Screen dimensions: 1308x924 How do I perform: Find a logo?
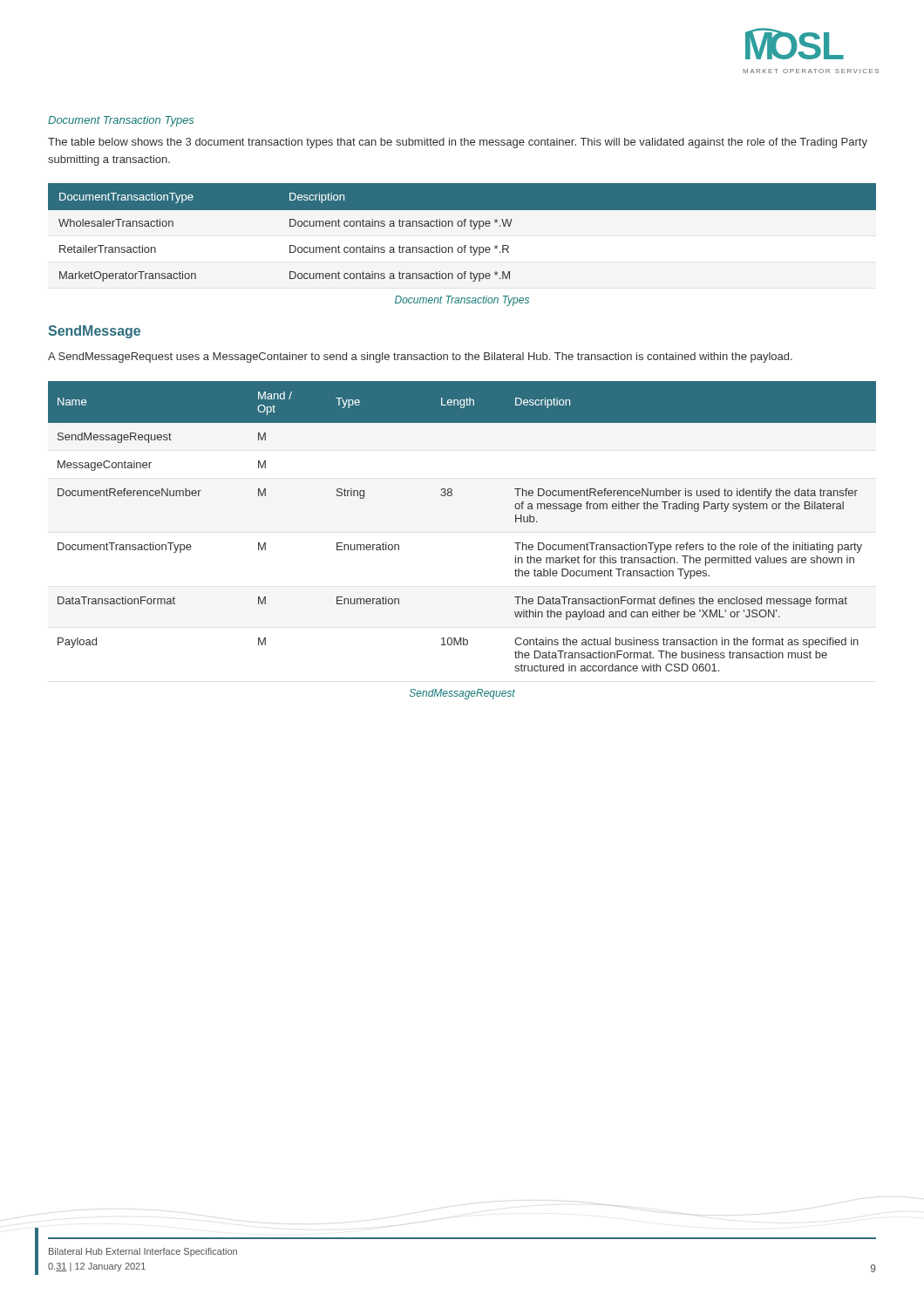coord(811,54)
